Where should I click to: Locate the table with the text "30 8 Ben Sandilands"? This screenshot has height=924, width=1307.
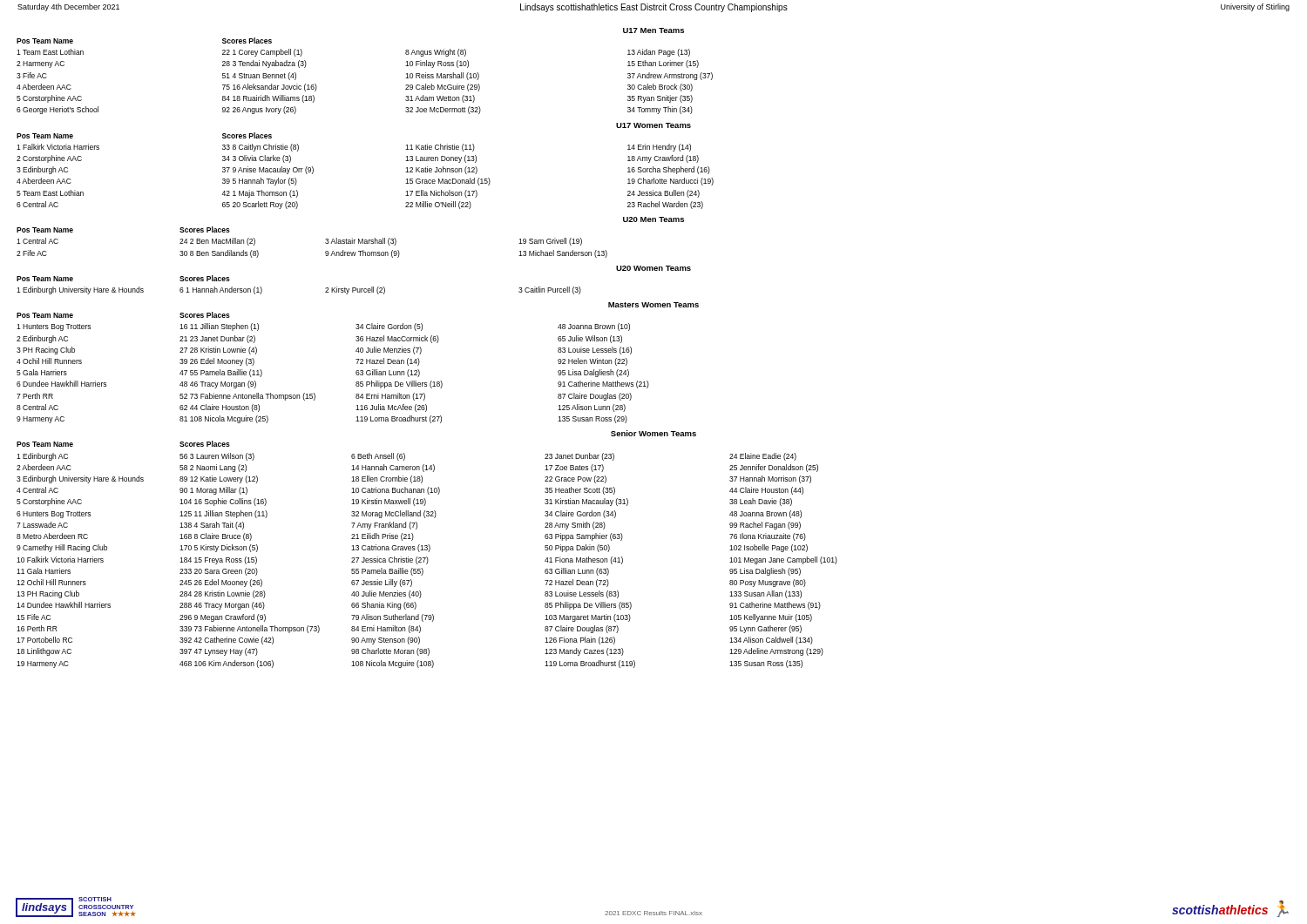654,242
